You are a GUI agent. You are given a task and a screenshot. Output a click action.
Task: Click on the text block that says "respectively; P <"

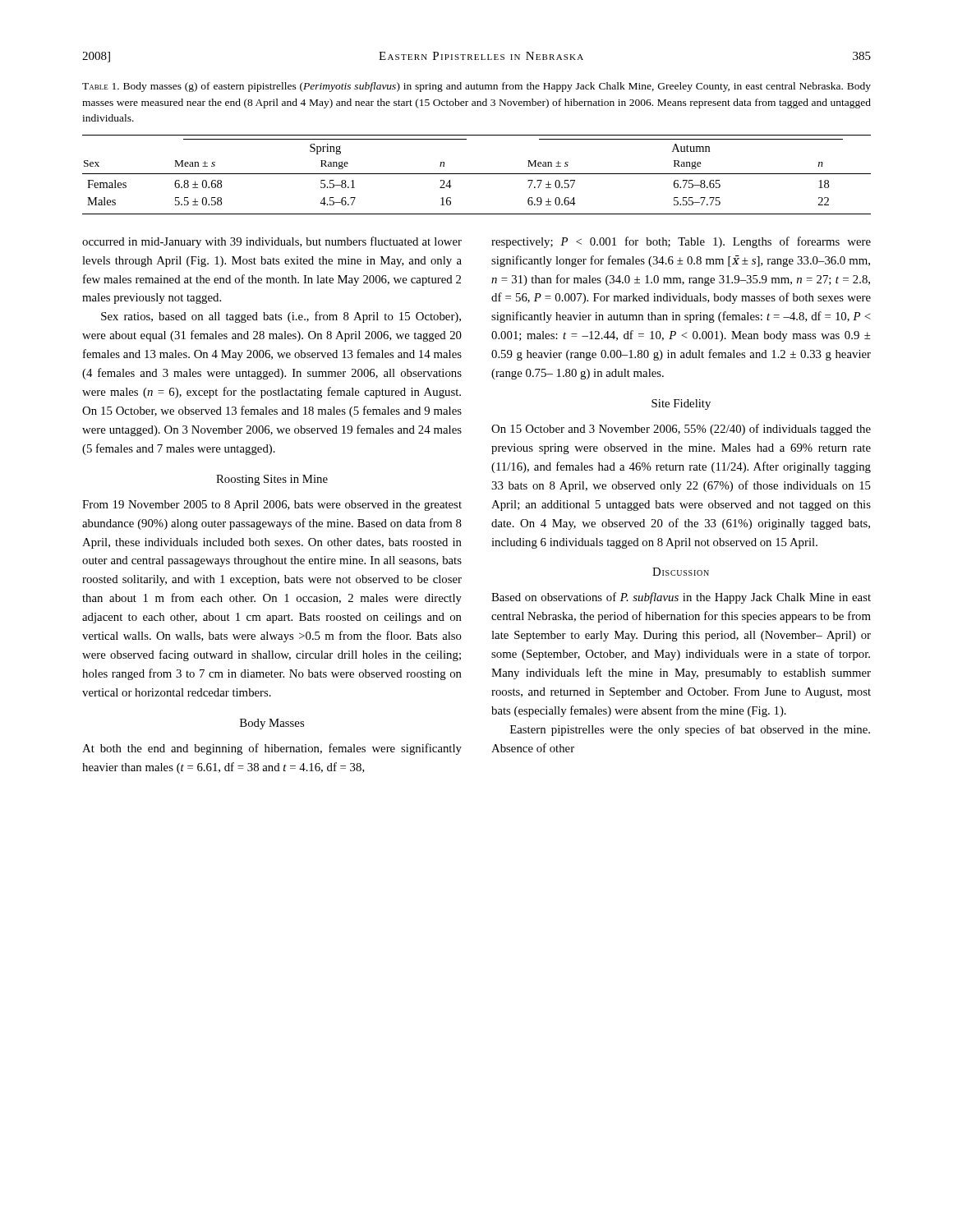[681, 308]
